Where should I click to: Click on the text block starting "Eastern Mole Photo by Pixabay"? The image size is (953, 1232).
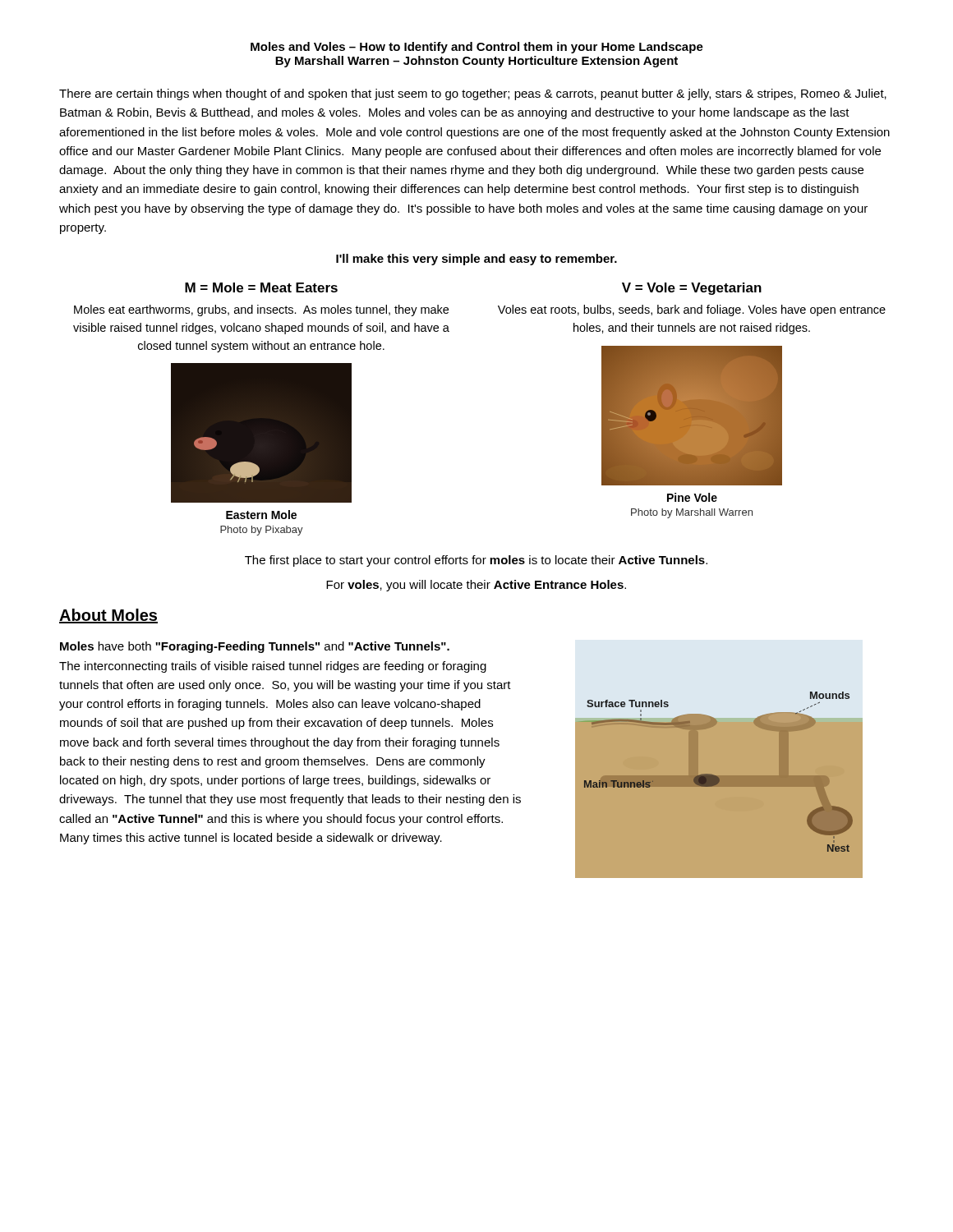click(261, 522)
